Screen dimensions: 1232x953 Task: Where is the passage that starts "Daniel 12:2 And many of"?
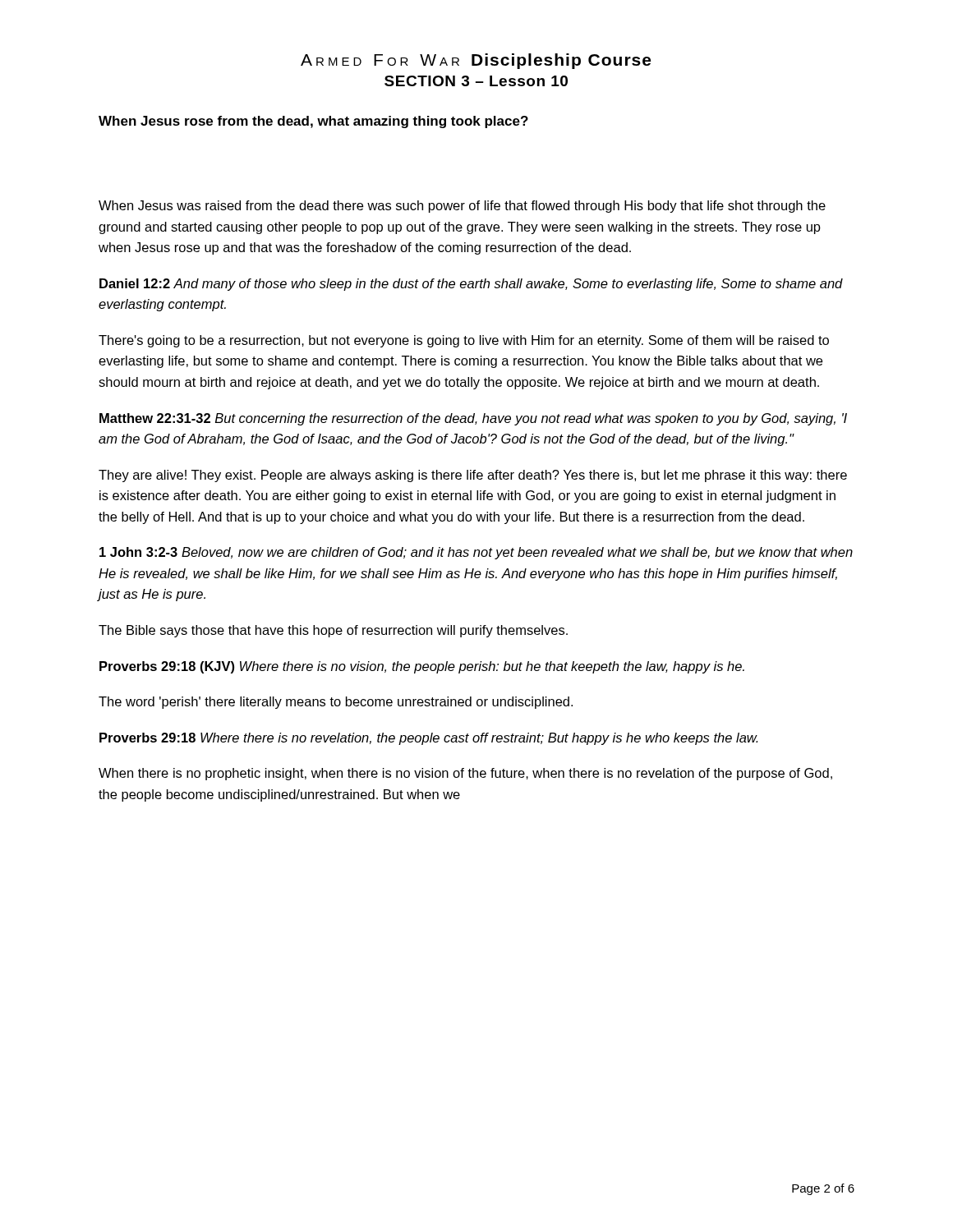[470, 294]
